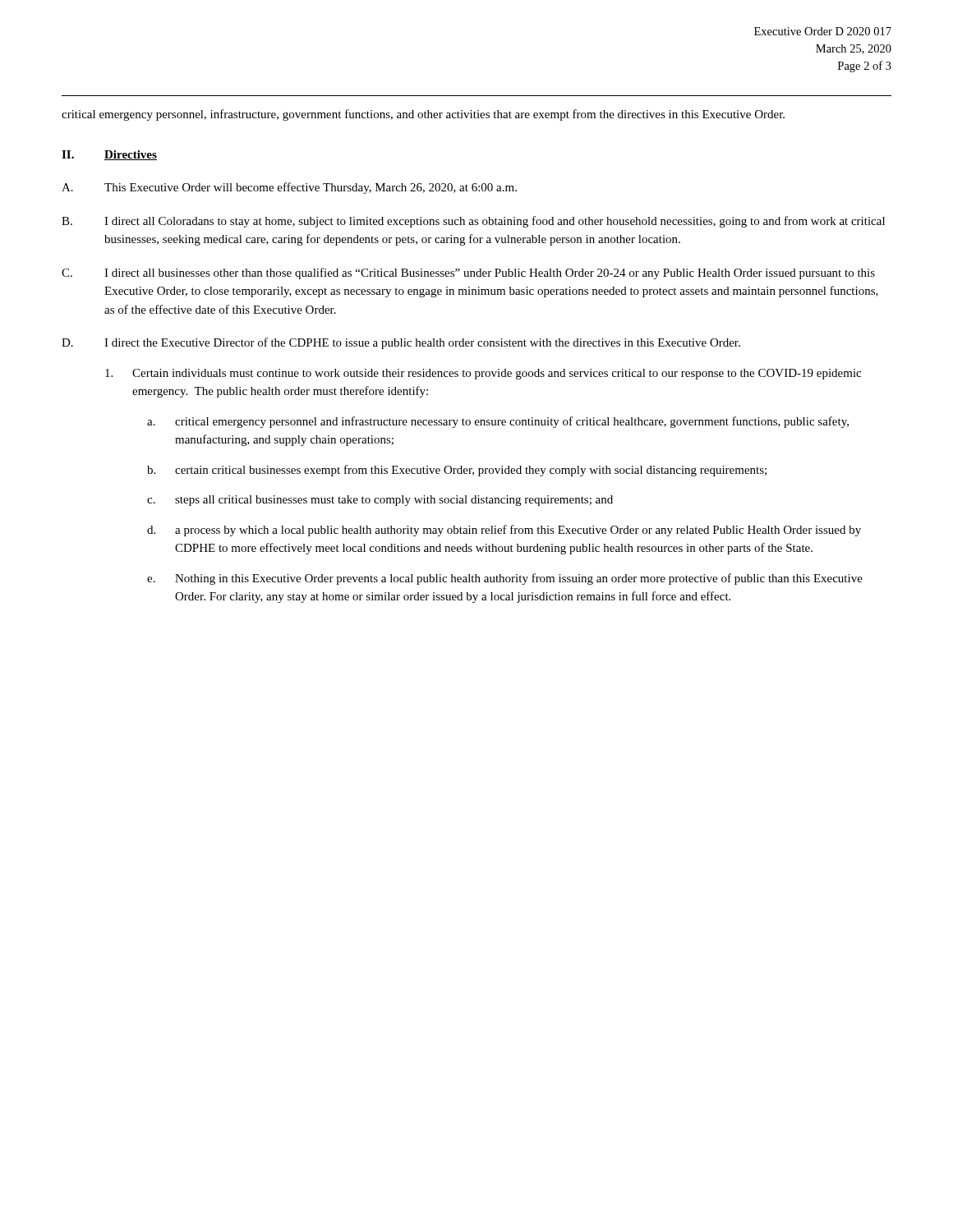Where is the passage that starts "c. steps all critical businesses must take to"?
This screenshot has width=953, height=1232.
pos(519,500)
